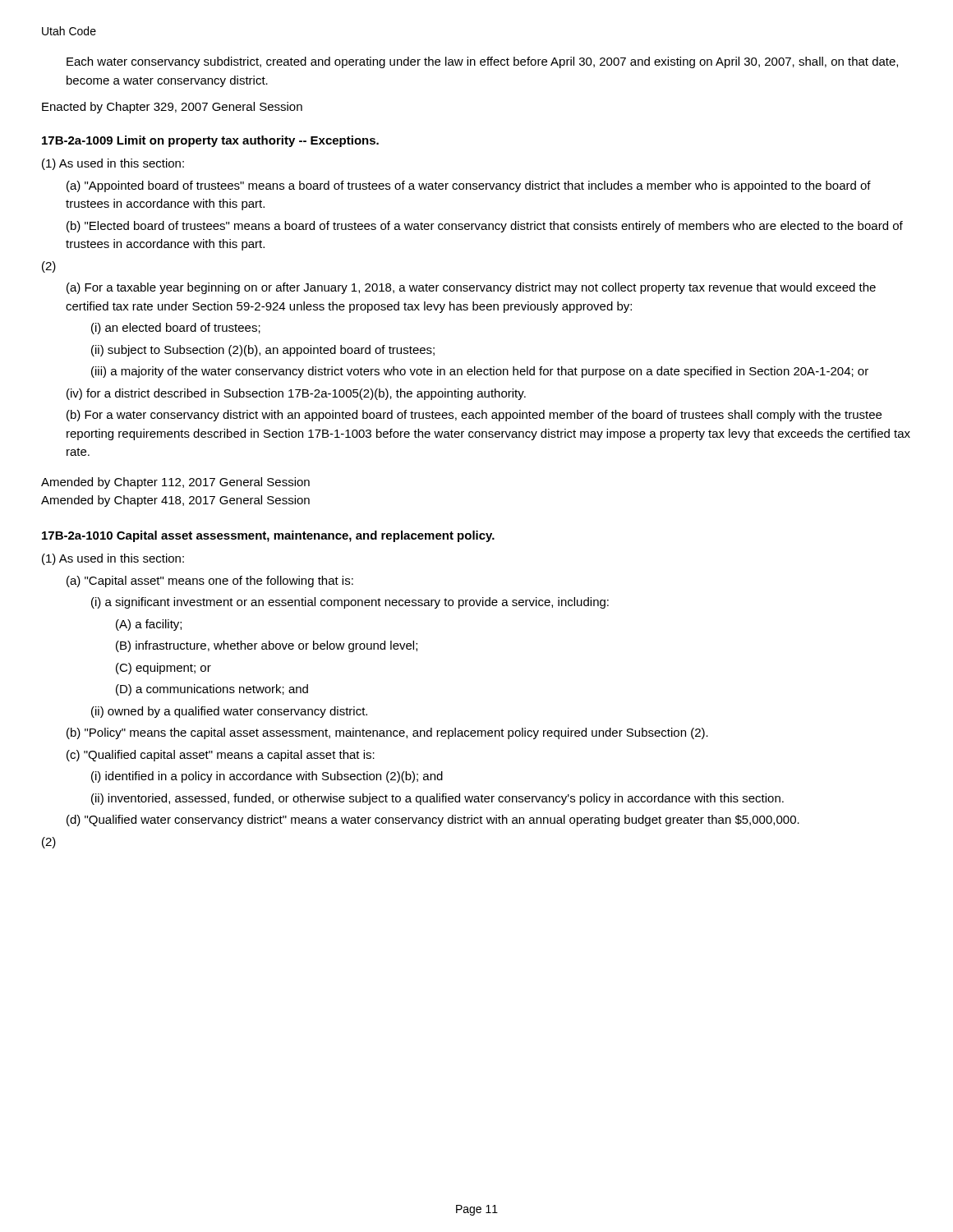The height and width of the screenshot is (1232, 953).
Task: Find the list item containing "(b) For a water conservancy"
Action: [x=488, y=433]
